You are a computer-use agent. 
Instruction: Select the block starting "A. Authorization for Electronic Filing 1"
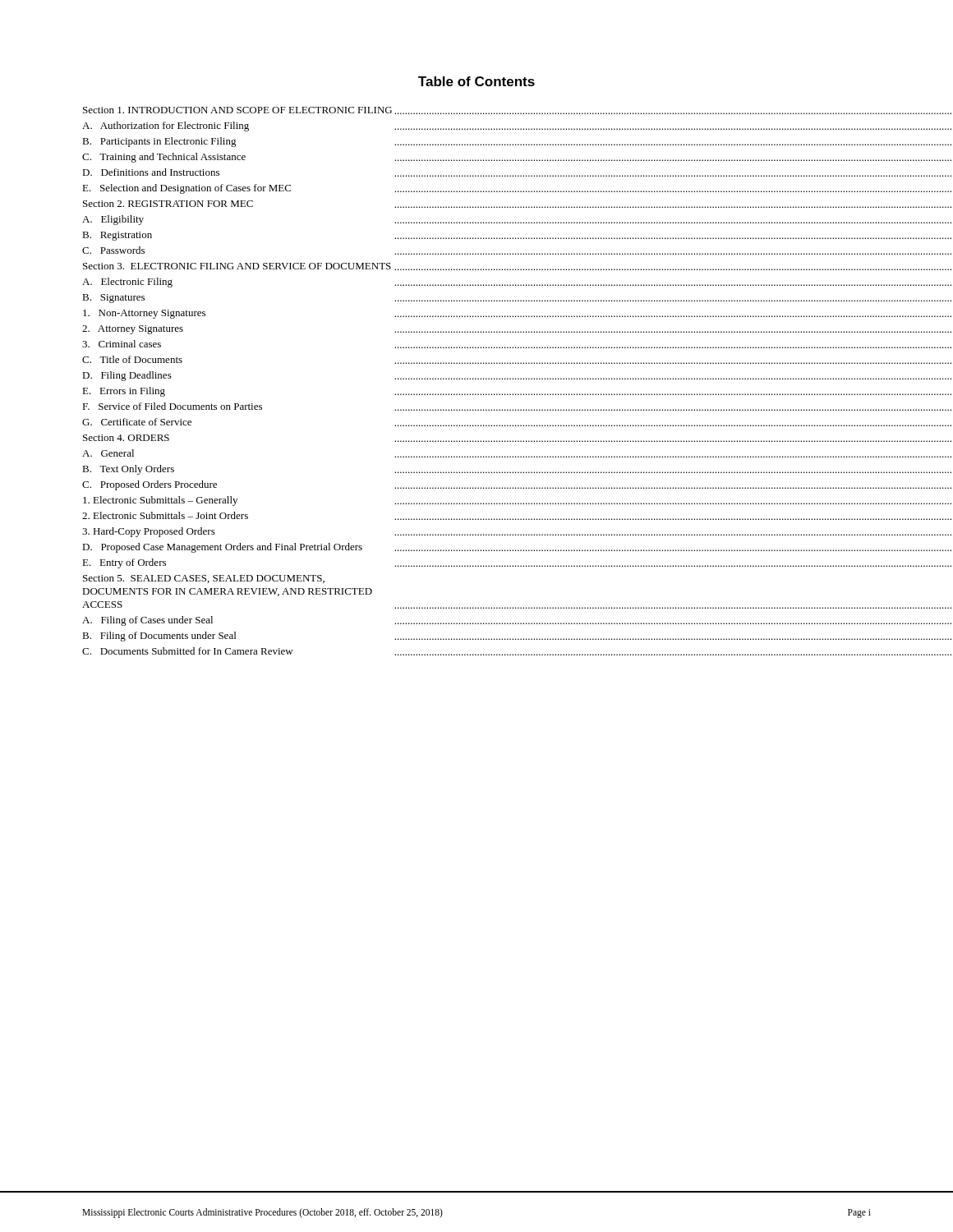click(518, 125)
